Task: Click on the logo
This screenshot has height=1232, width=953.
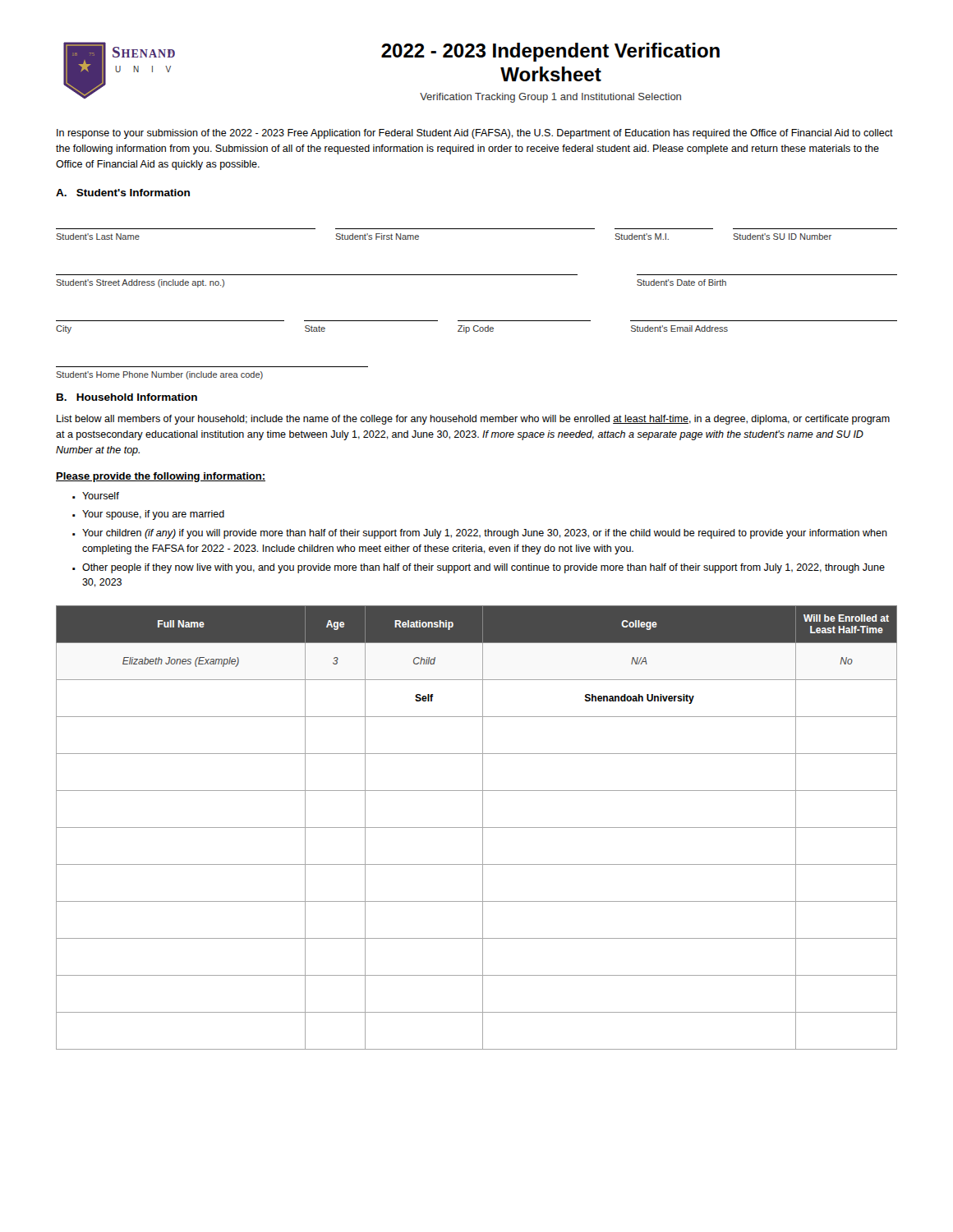Action: point(115,74)
